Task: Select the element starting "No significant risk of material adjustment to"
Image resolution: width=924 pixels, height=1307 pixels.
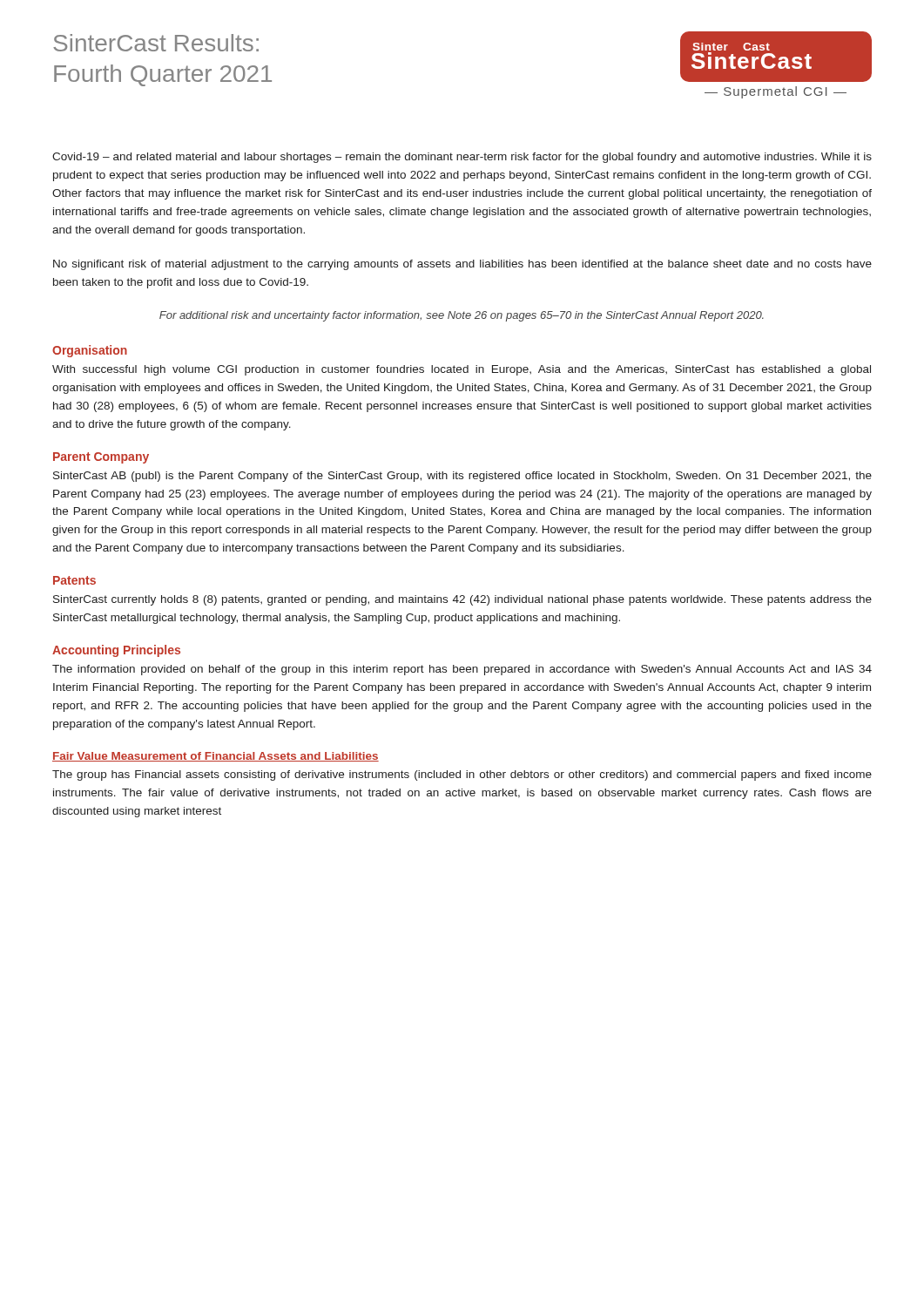Action: click(x=462, y=272)
